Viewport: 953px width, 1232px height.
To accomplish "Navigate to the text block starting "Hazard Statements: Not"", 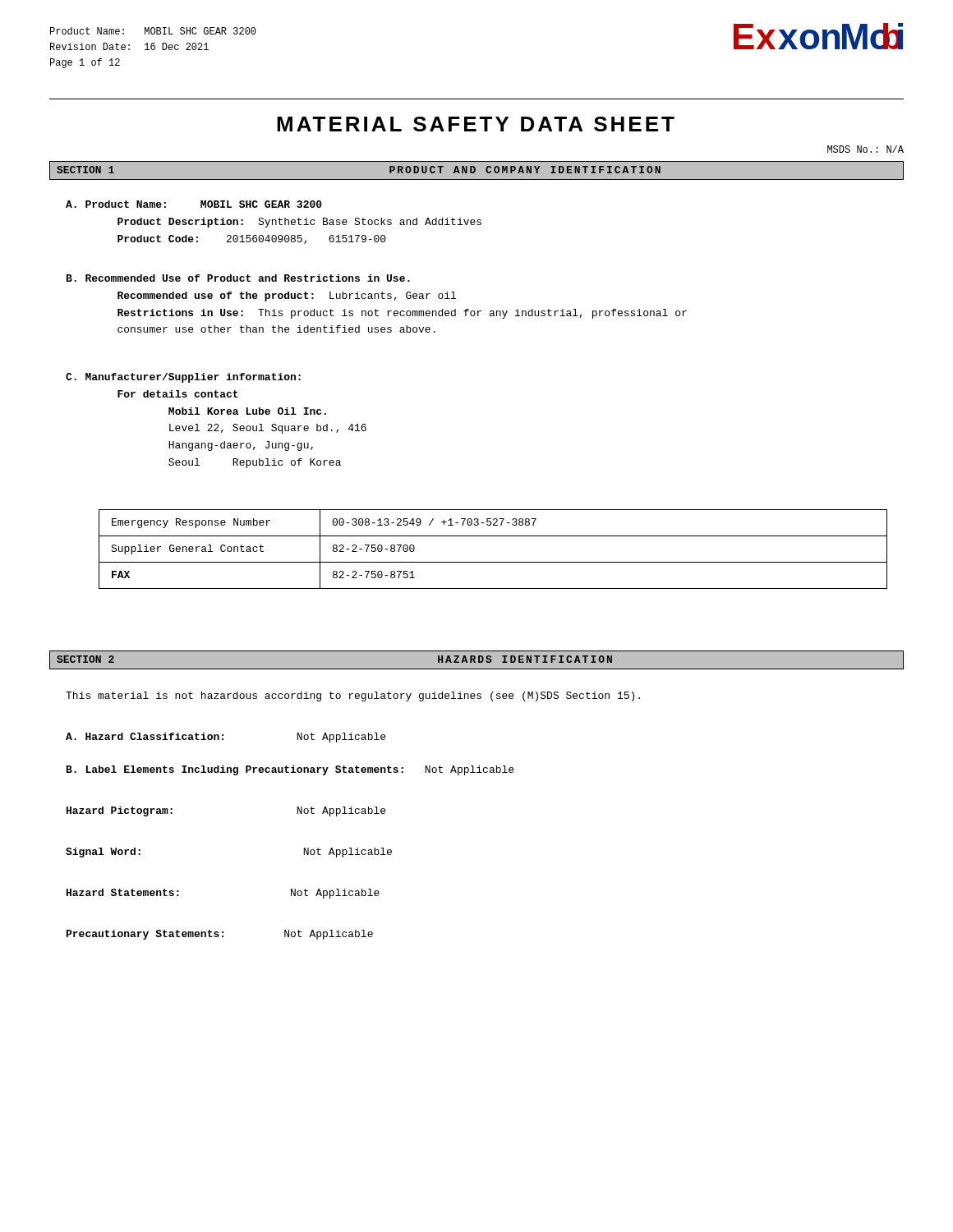I will [120, 893].
